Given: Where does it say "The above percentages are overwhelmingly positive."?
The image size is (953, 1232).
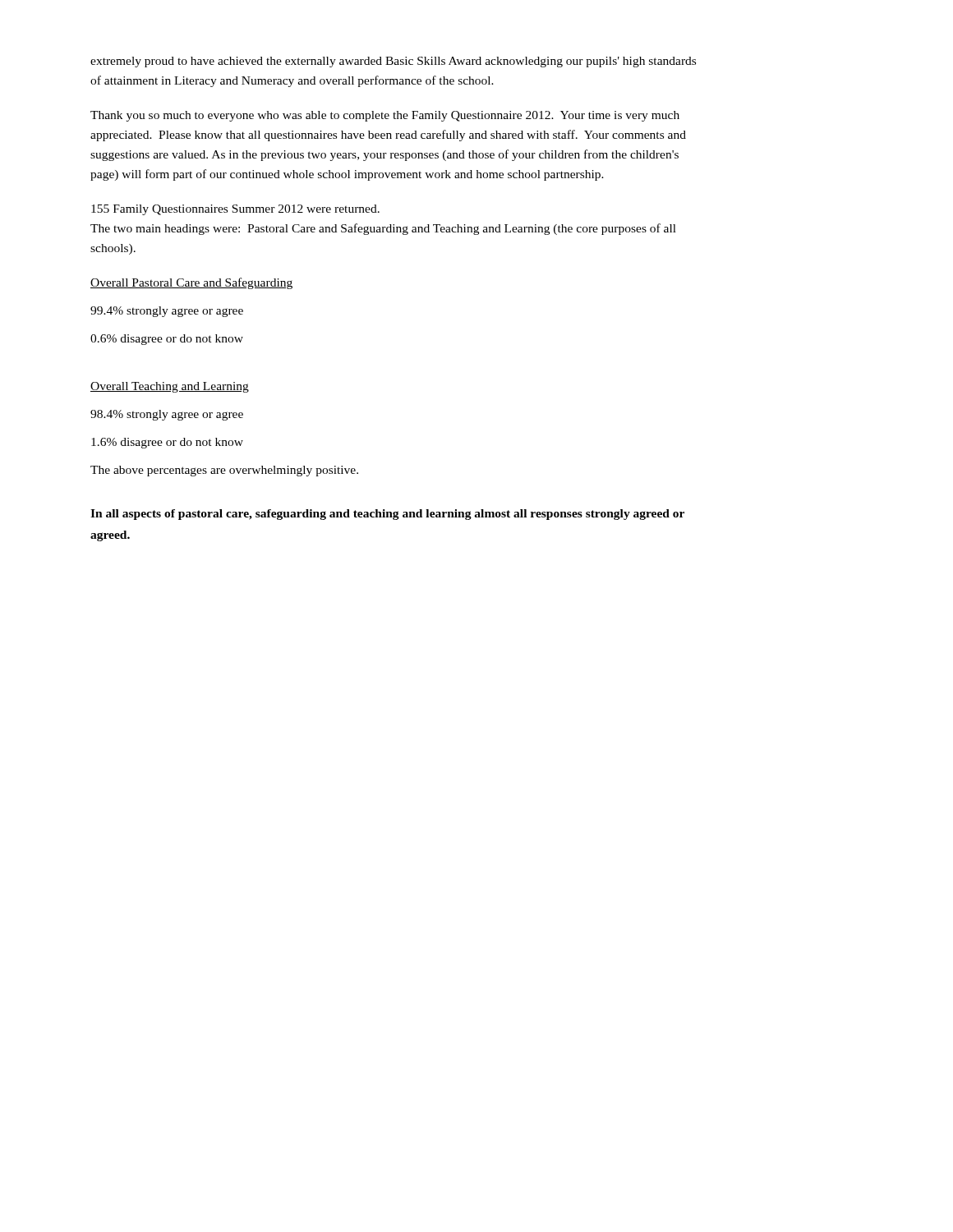Looking at the screenshot, I should pos(225,470).
